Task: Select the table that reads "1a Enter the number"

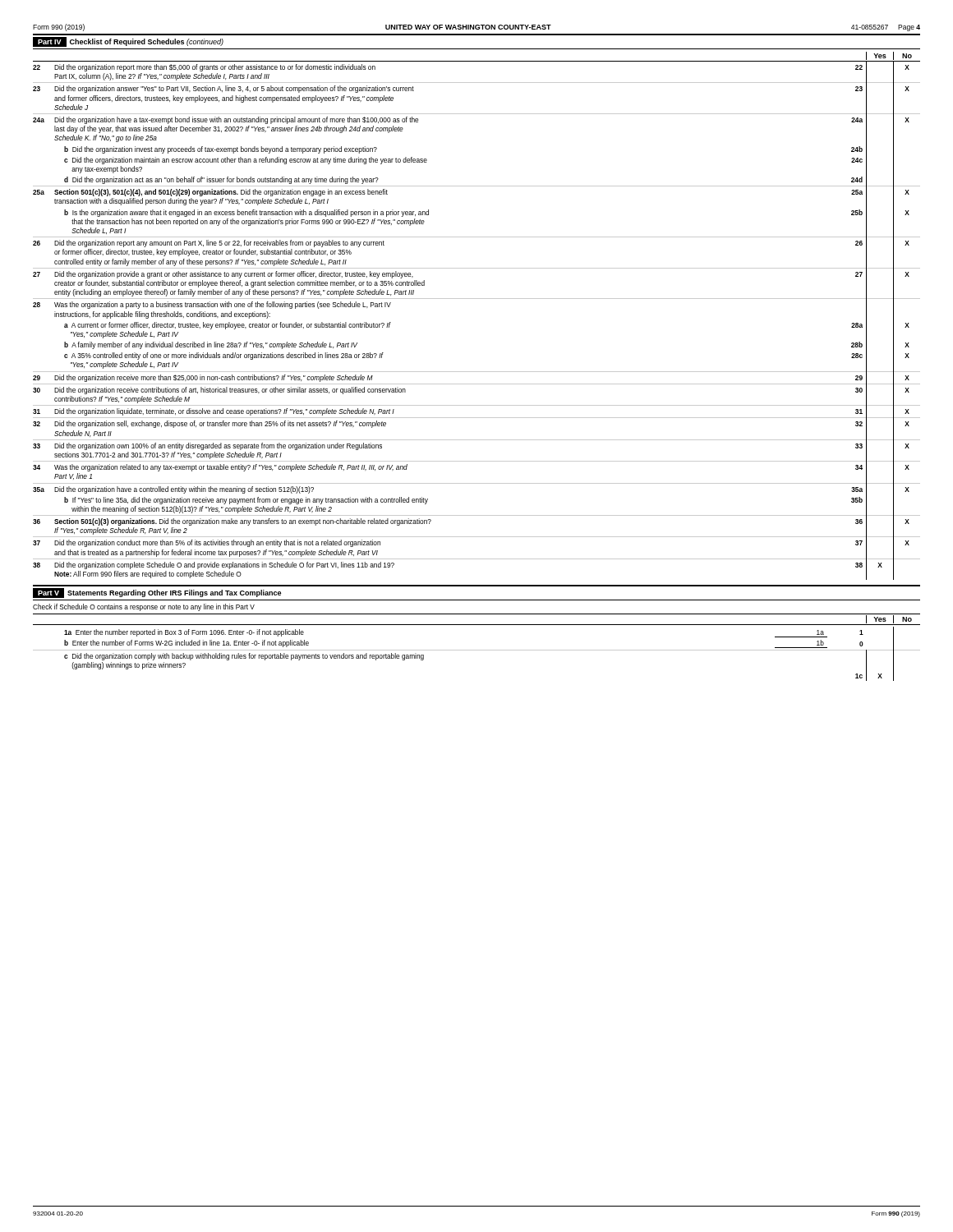Action: tap(476, 654)
